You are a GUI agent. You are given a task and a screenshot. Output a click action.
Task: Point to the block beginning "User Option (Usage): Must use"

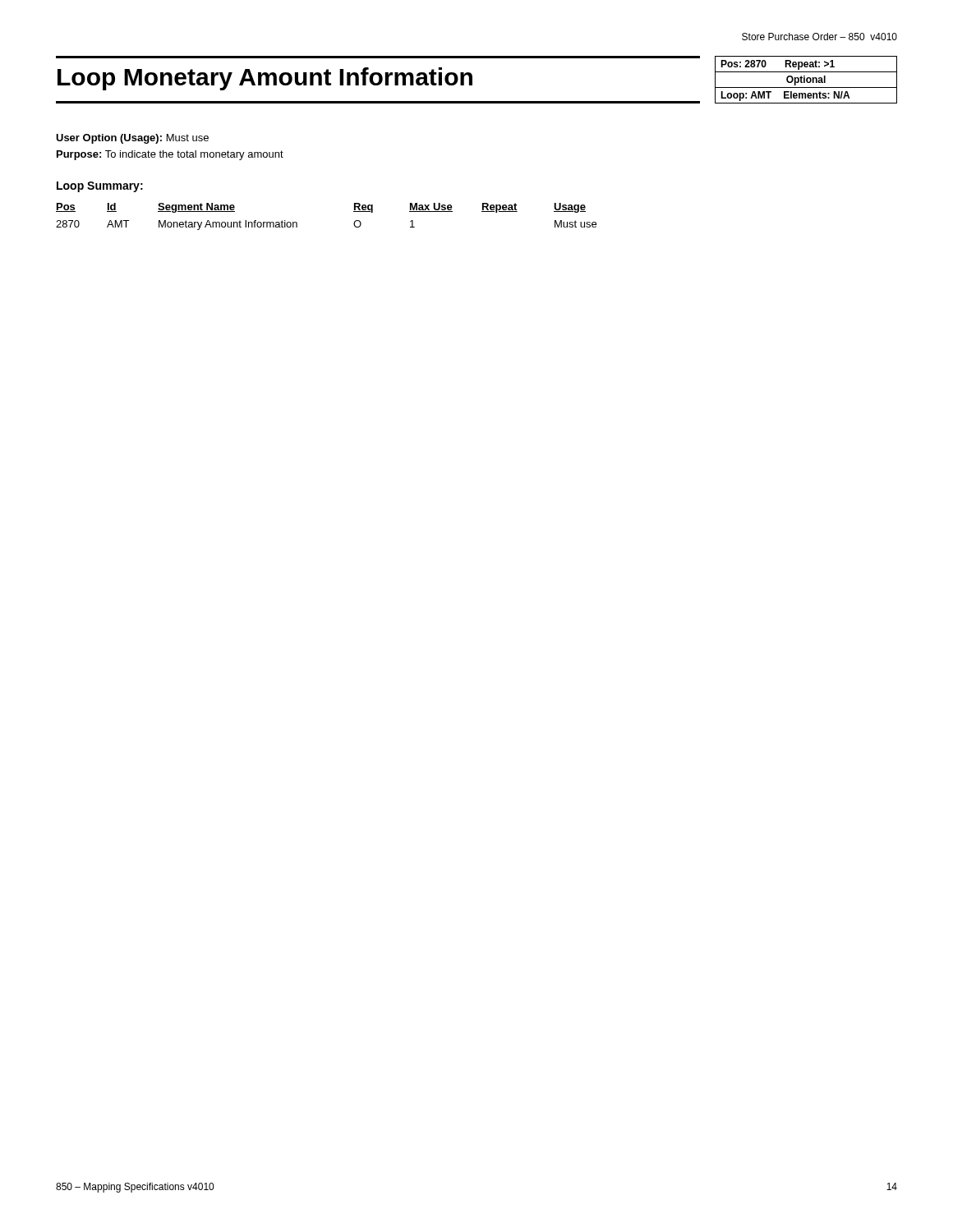[169, 146]
